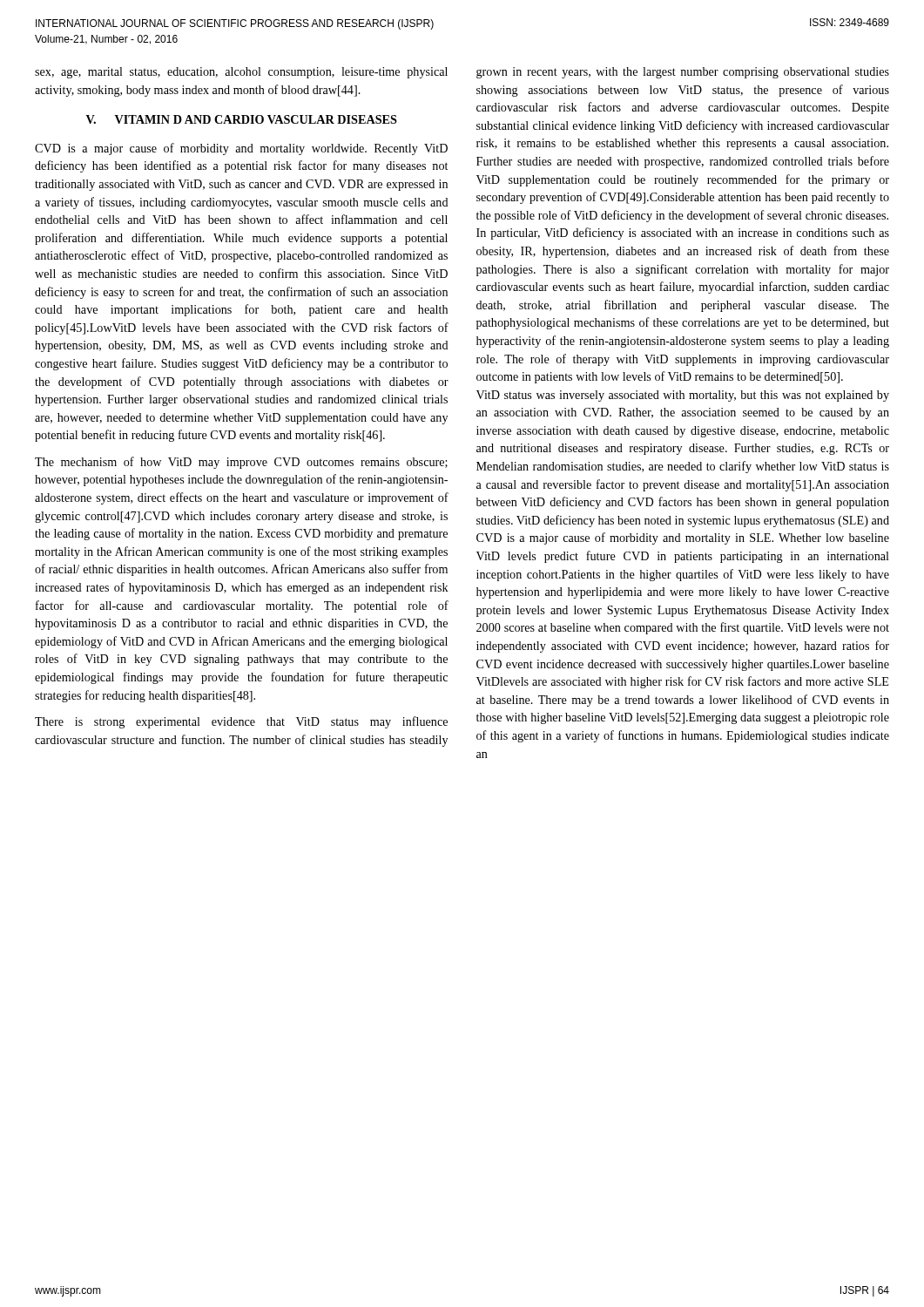Locate the section header that says "V. VITAMIN D AND CARDIO"
The width and height of the screenshot is (924, 1307).
point(241,120)
